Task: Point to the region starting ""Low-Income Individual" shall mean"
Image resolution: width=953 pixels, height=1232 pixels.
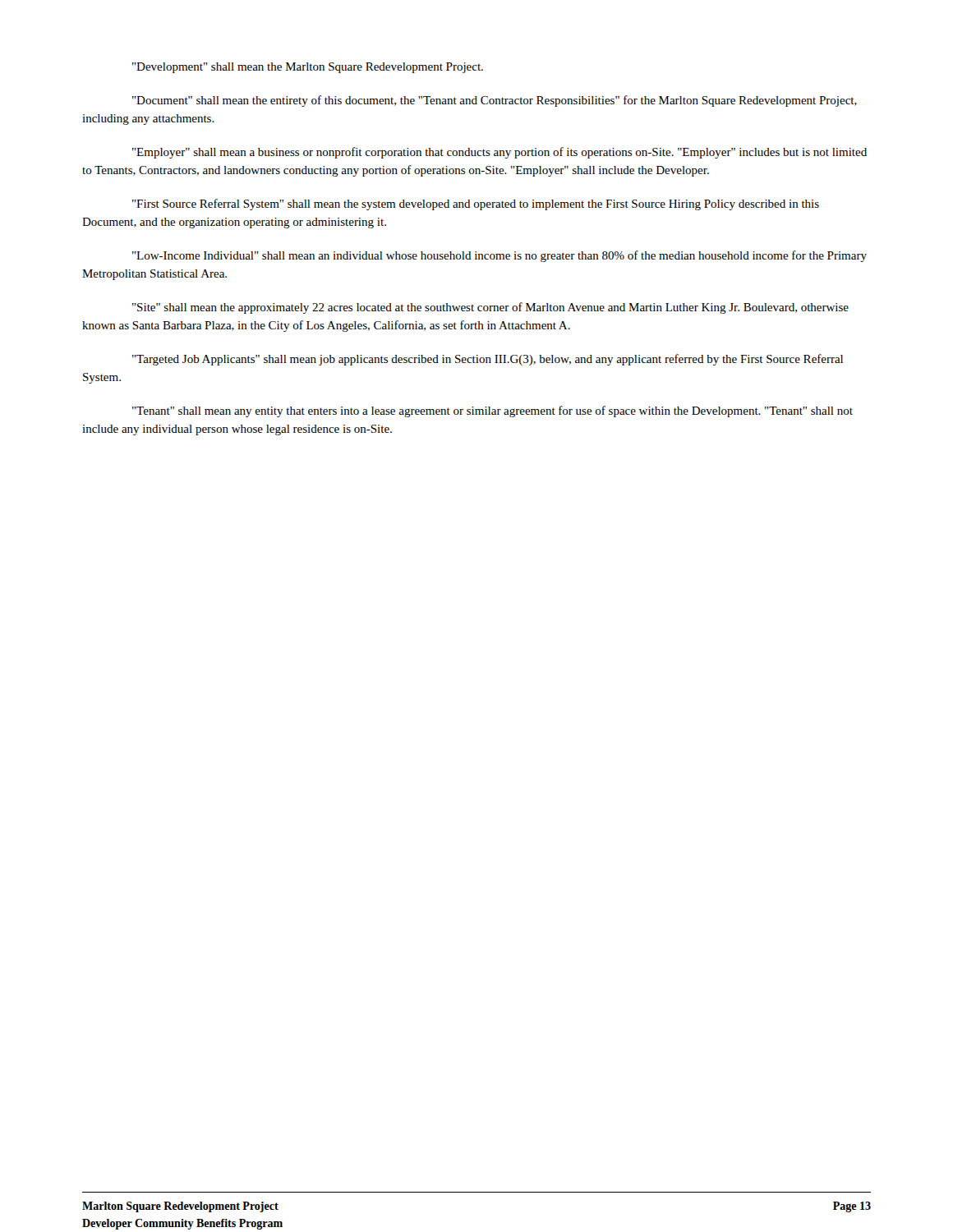Action: tap(474, 264)
